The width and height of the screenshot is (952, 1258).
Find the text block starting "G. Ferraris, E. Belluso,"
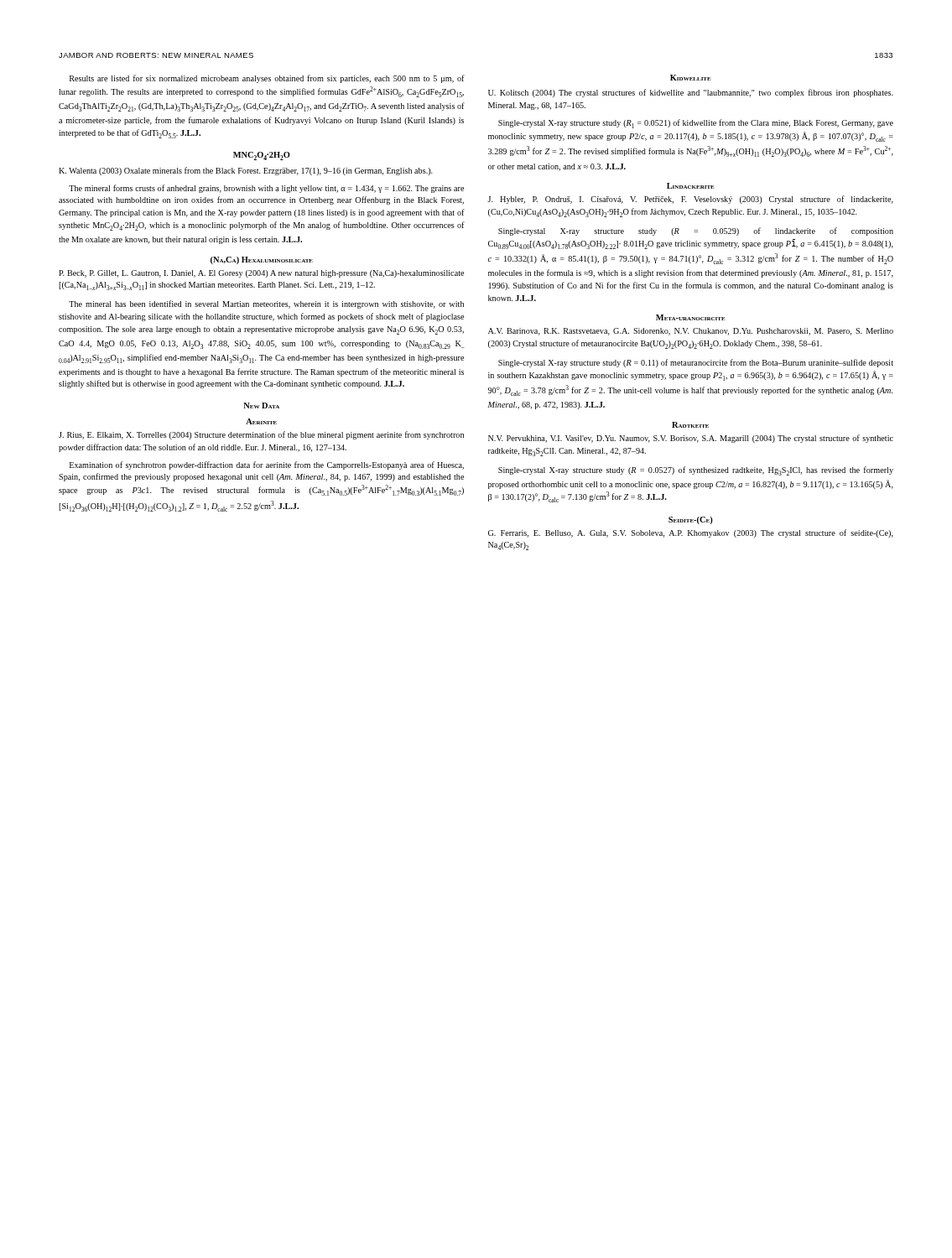tap(690, 540)
